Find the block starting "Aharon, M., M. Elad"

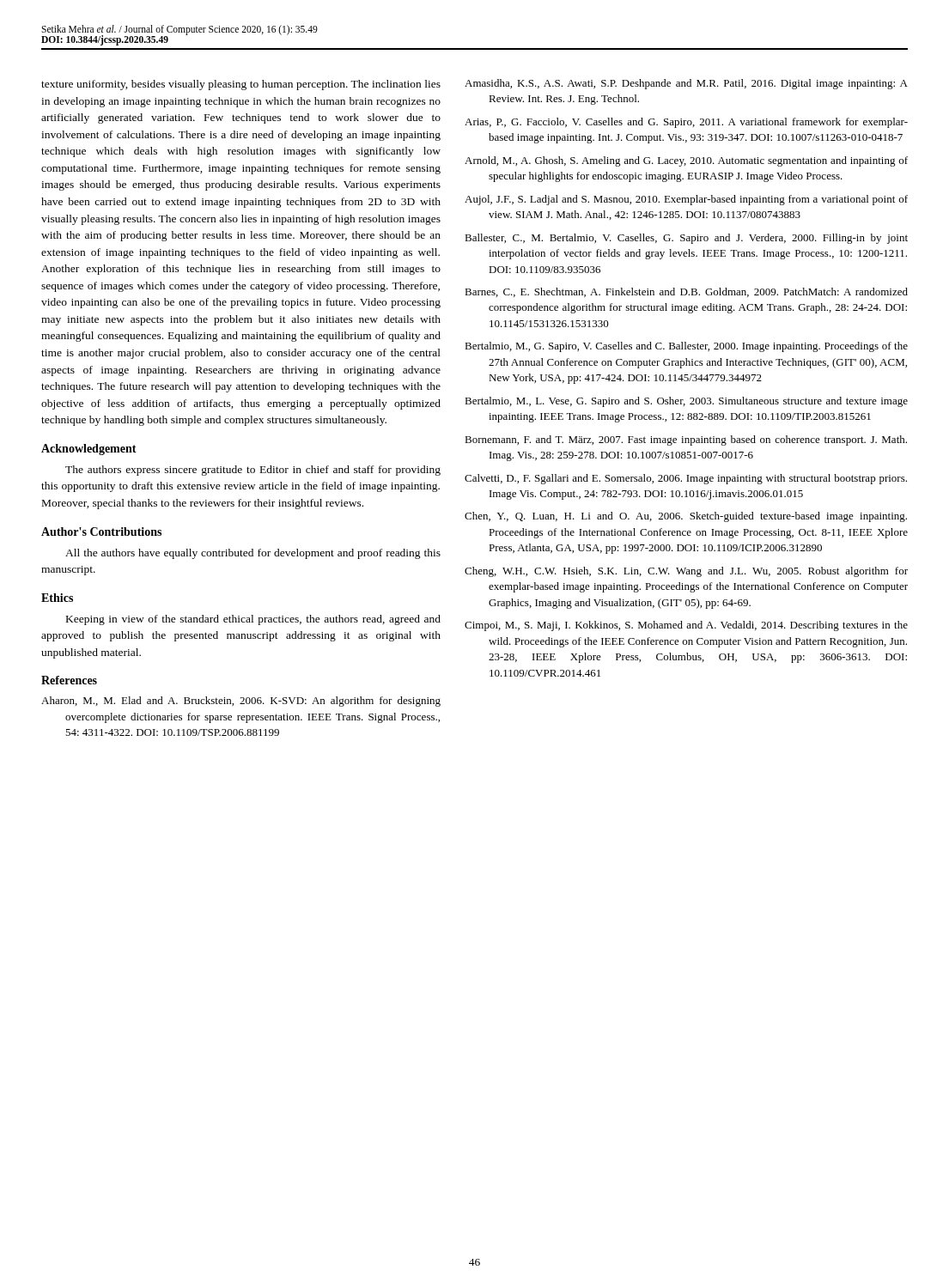(x=241, y=716)
